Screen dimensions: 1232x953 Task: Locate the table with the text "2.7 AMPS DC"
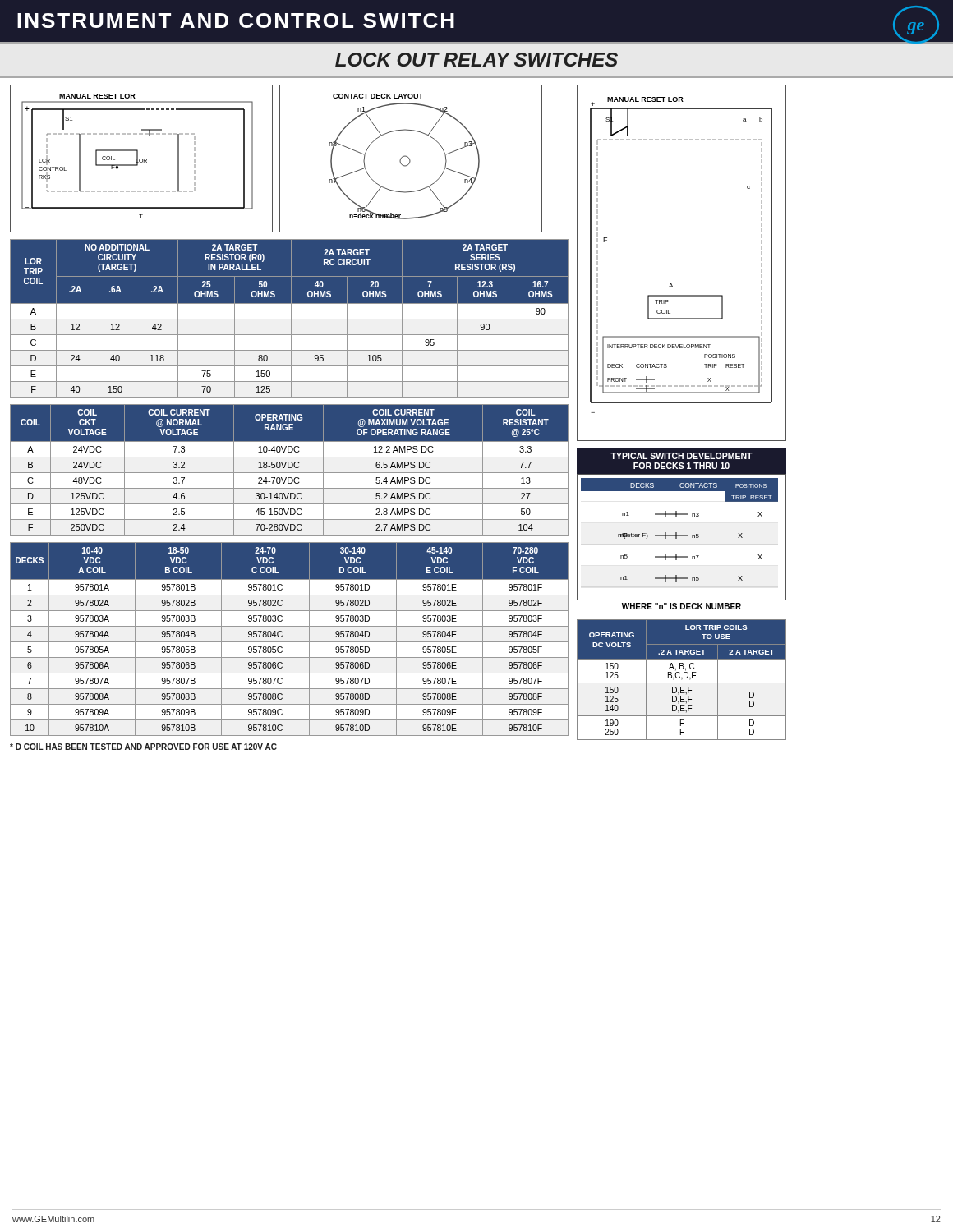pos(289,470)
